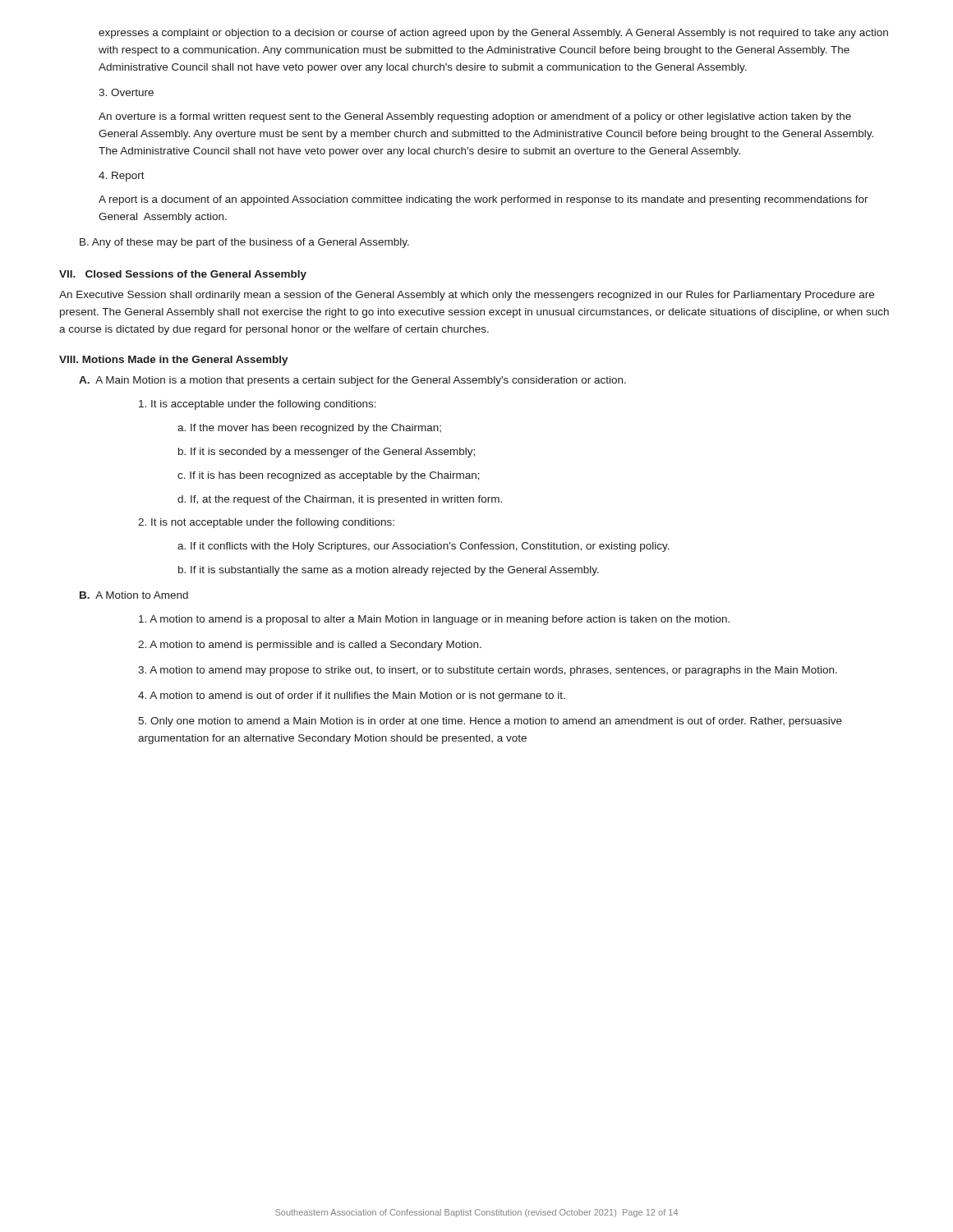Locate the block of text that opens with "c. If it is has been"
This screenshot has width=953, height=1232.
(329, 475)
